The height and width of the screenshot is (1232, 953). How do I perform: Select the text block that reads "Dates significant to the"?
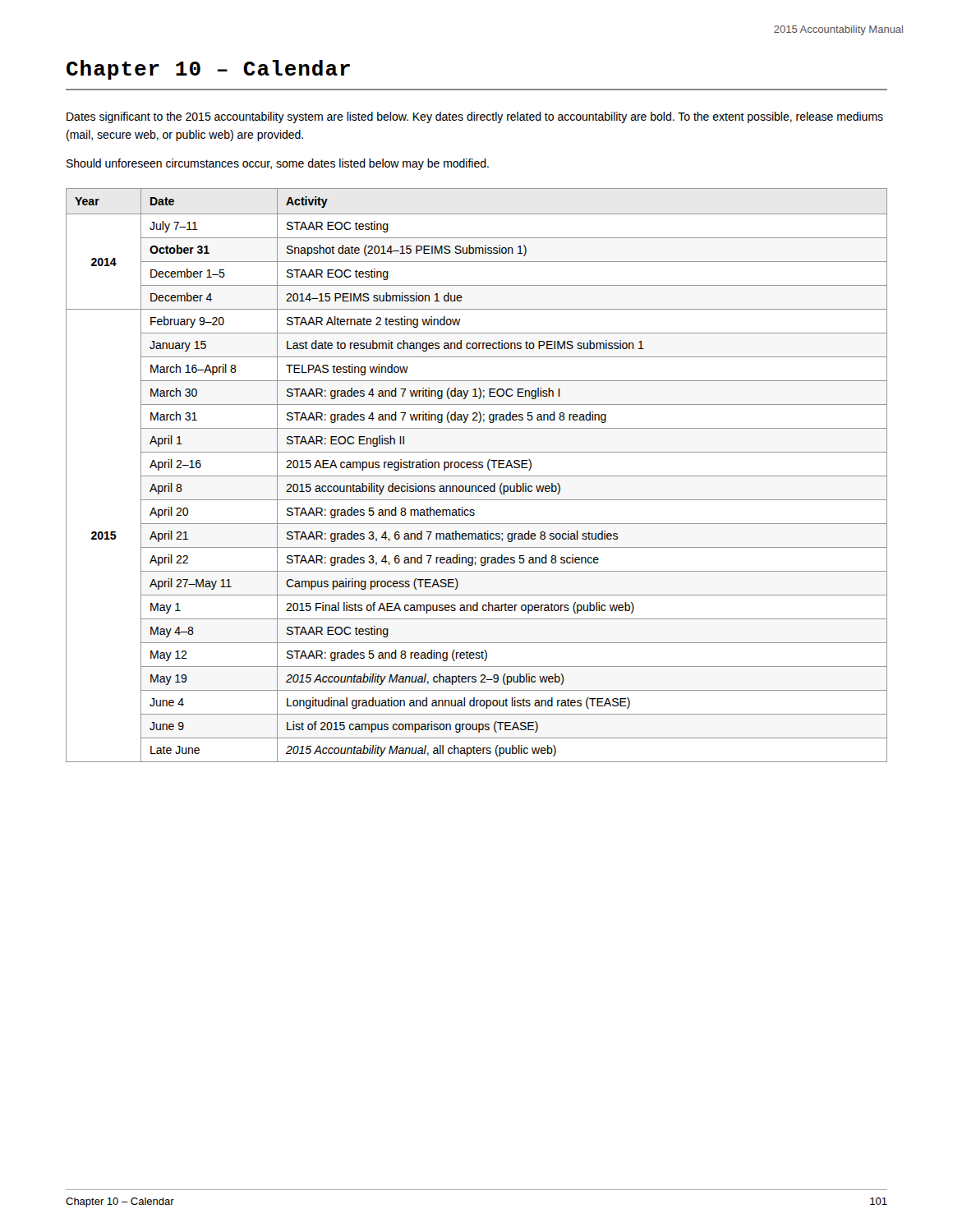pos(474,126)
